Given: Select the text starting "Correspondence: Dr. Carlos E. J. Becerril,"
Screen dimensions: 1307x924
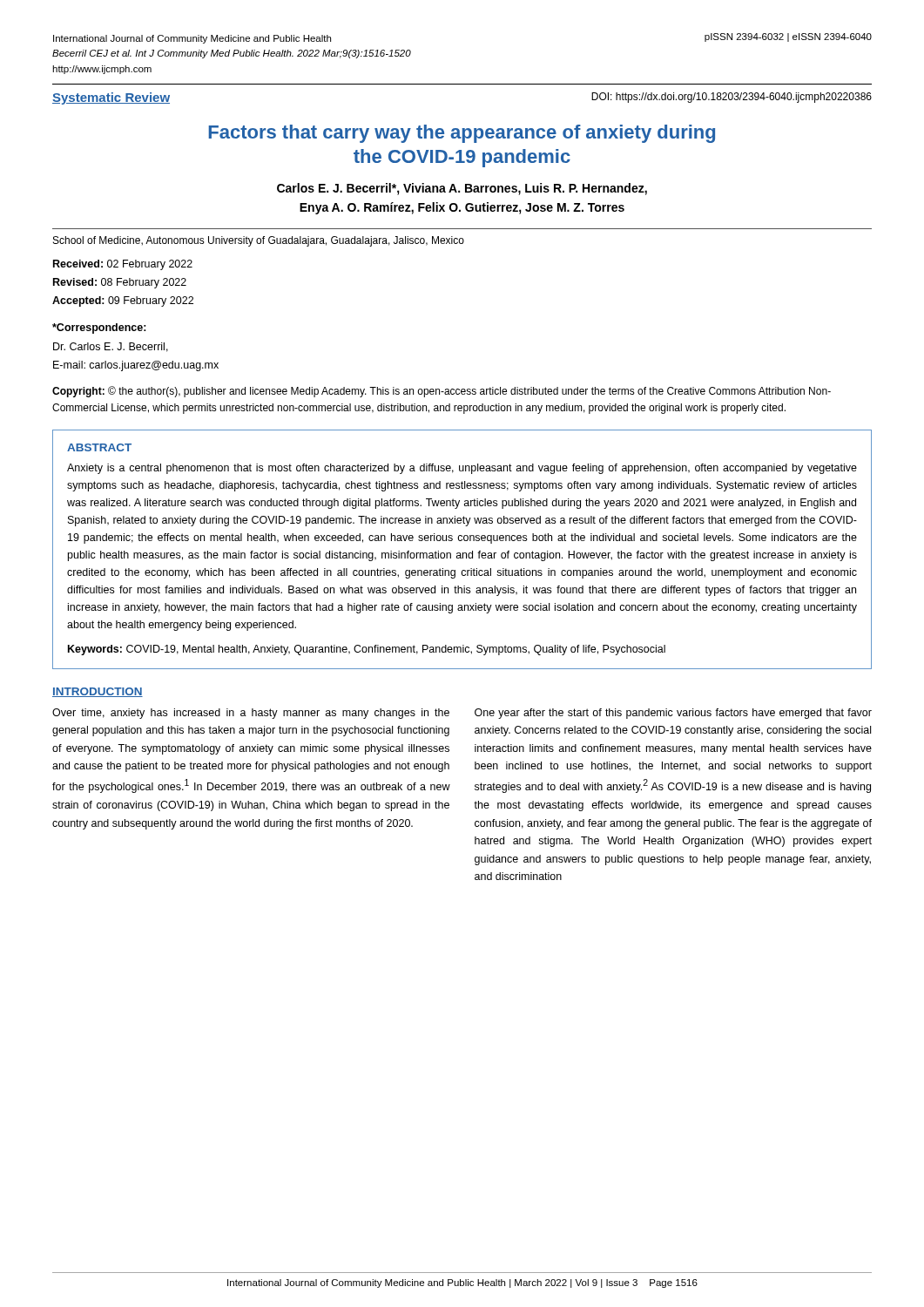Looking at the screenshot, I should 136,347.
